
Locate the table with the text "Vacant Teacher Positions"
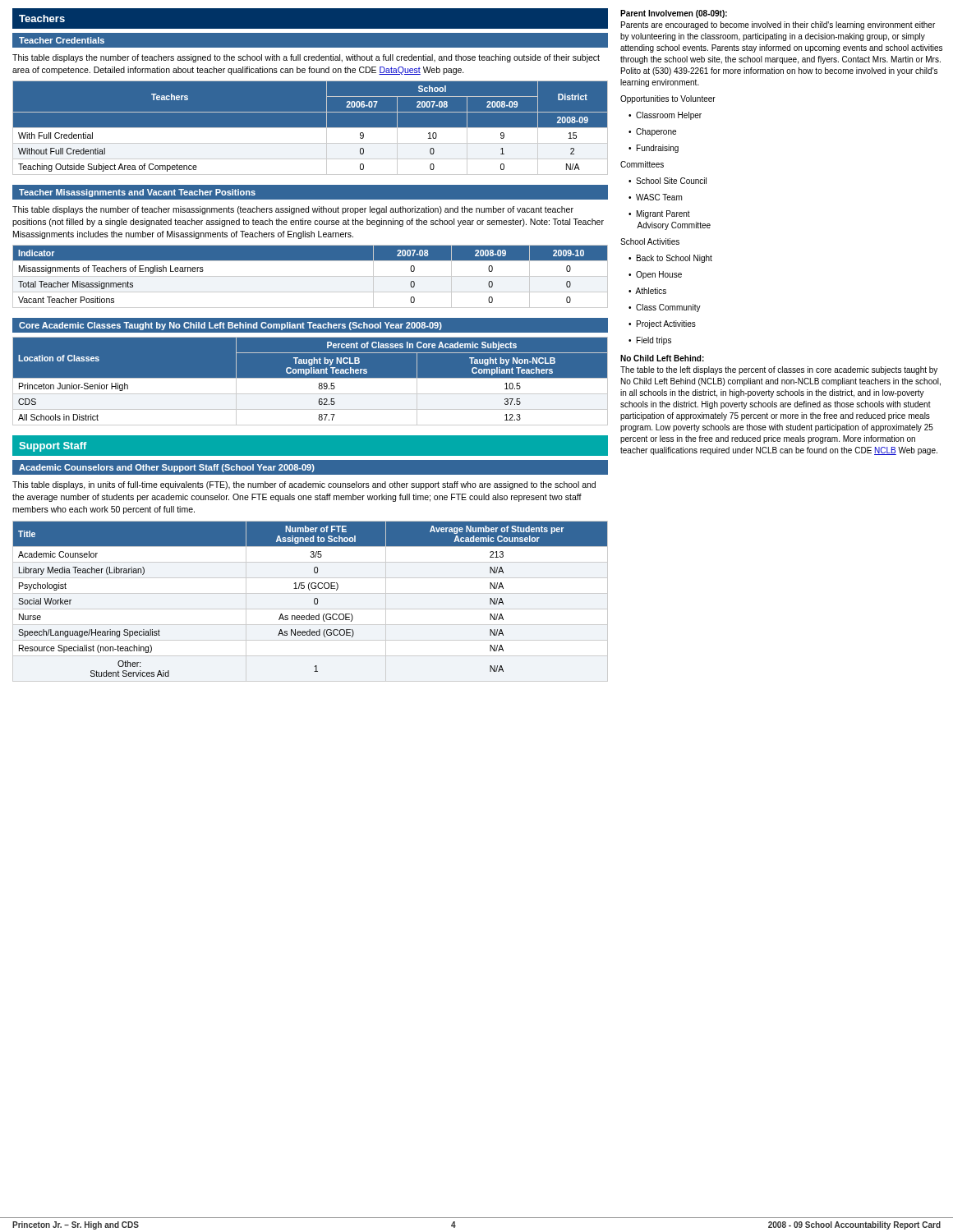pos(310,277)
